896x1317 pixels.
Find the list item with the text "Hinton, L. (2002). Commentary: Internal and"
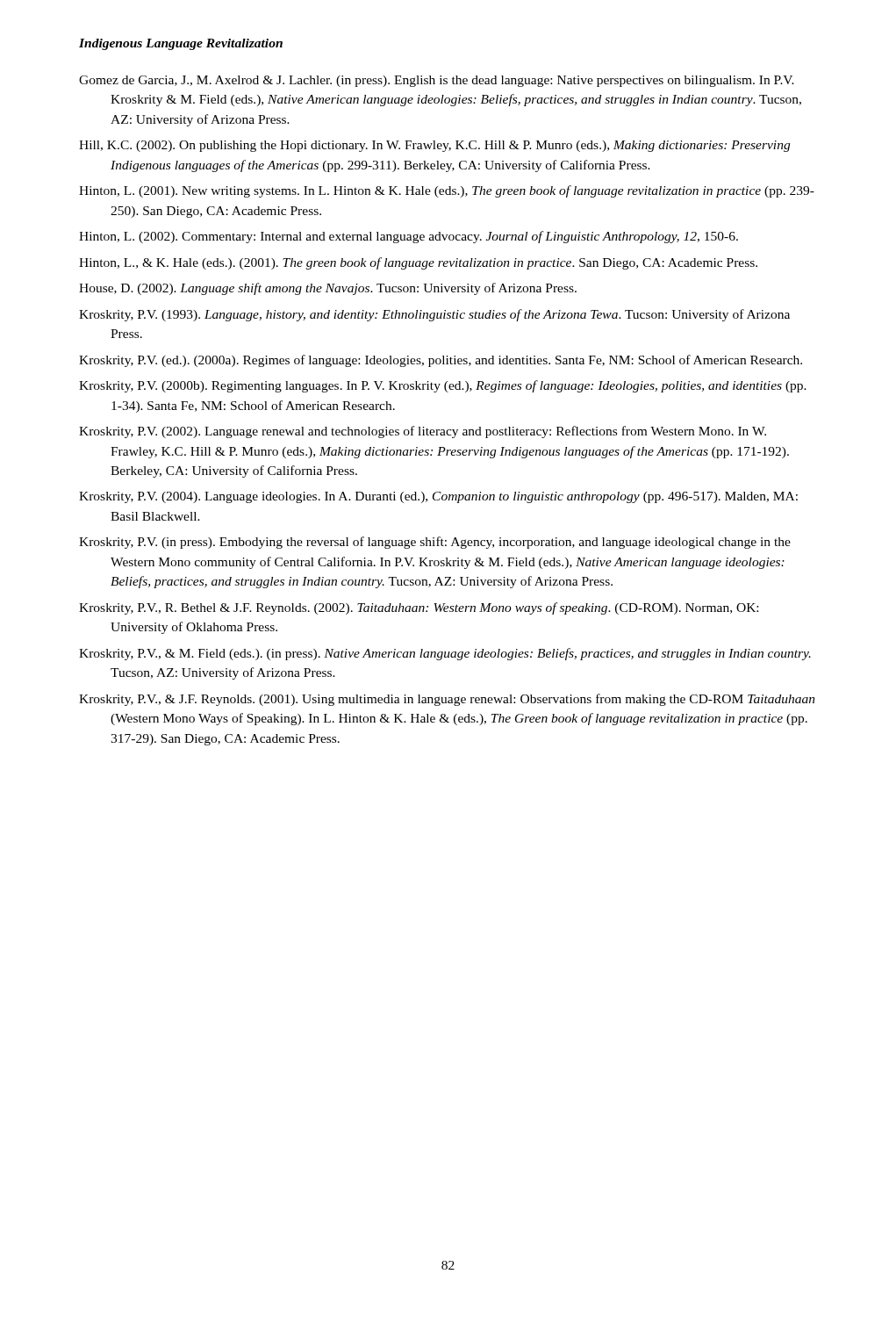(409, 236)
